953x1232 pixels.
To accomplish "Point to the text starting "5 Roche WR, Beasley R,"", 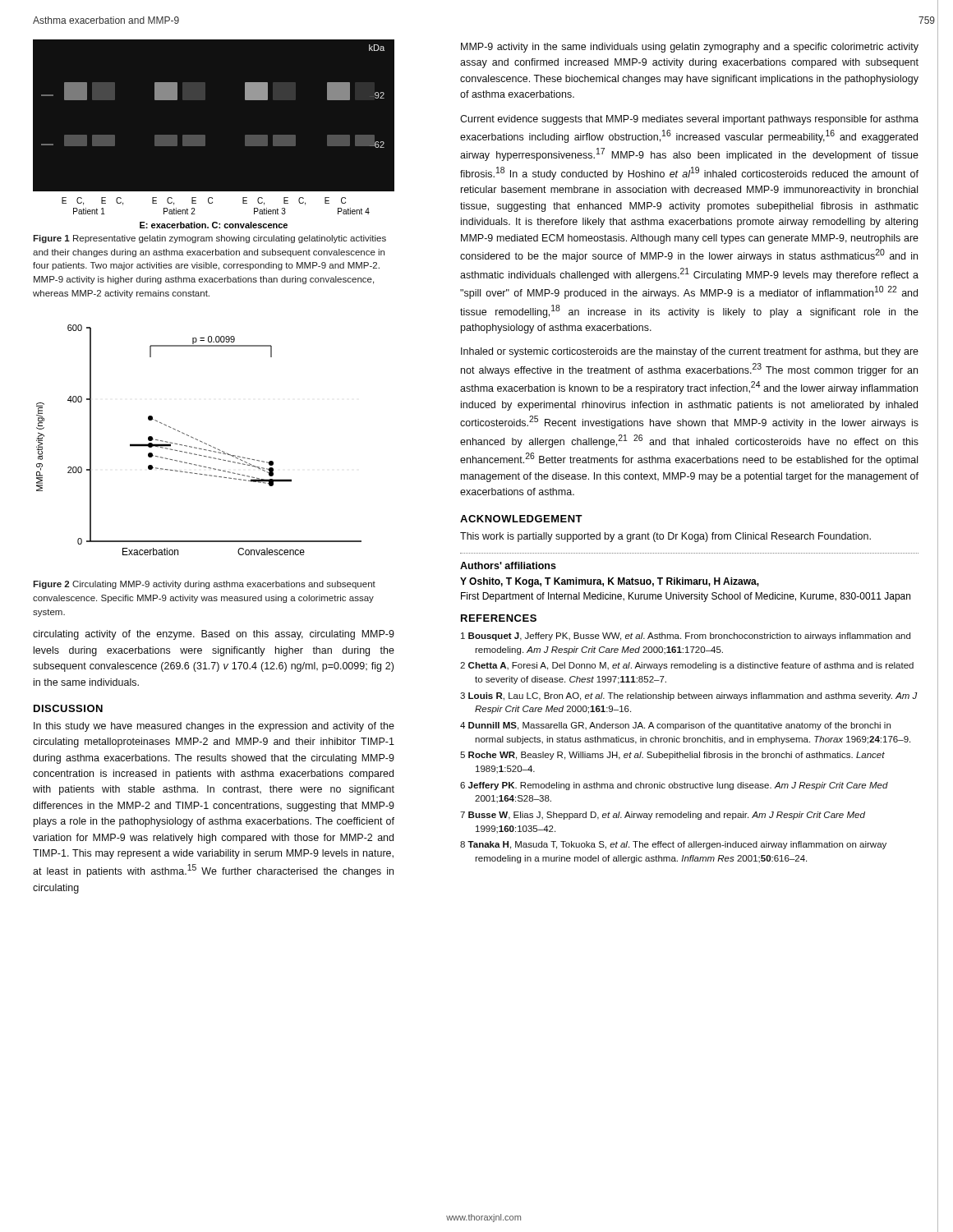I will coord(672,762).
